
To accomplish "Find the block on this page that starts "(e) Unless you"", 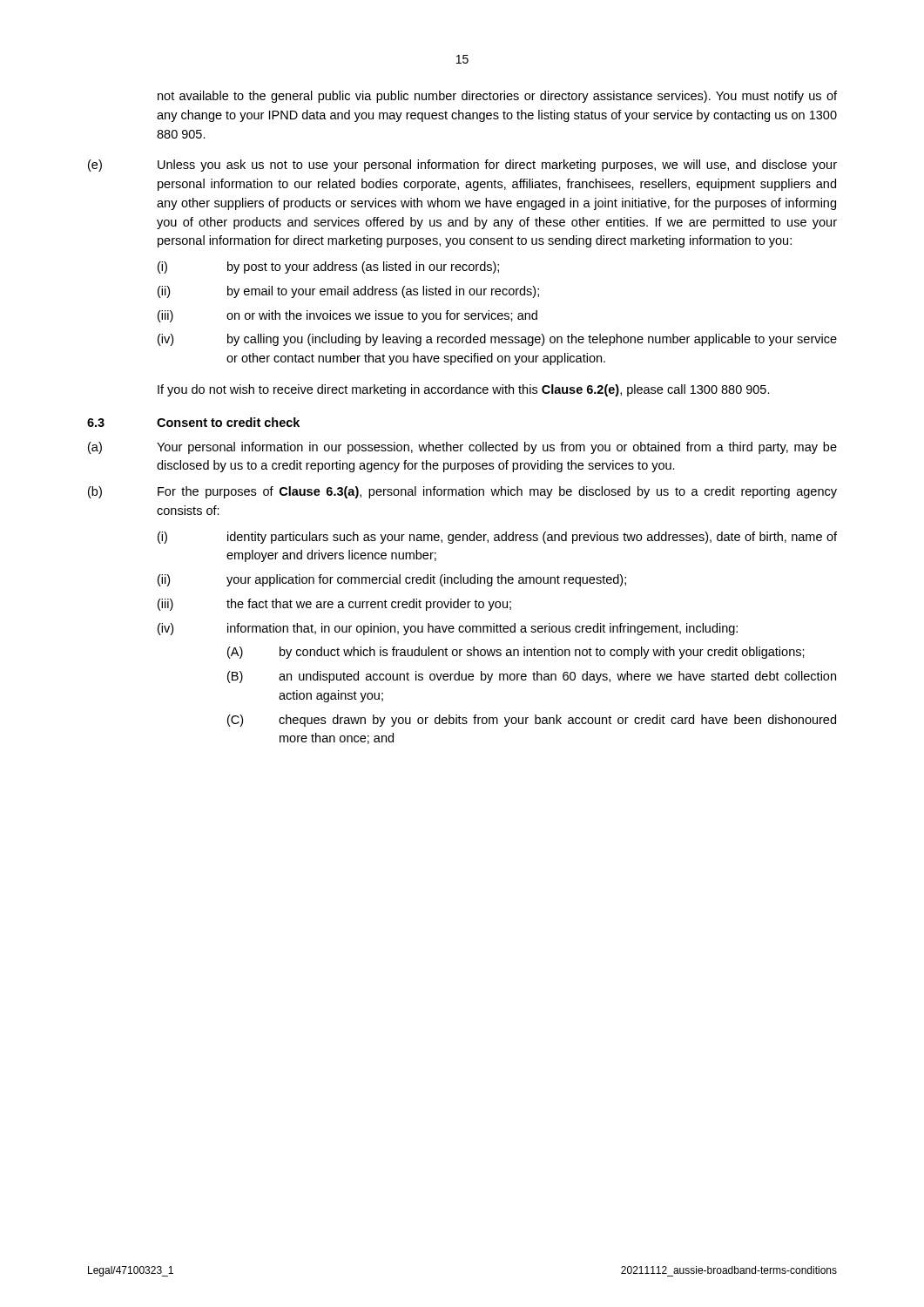I will click(462, 204).
